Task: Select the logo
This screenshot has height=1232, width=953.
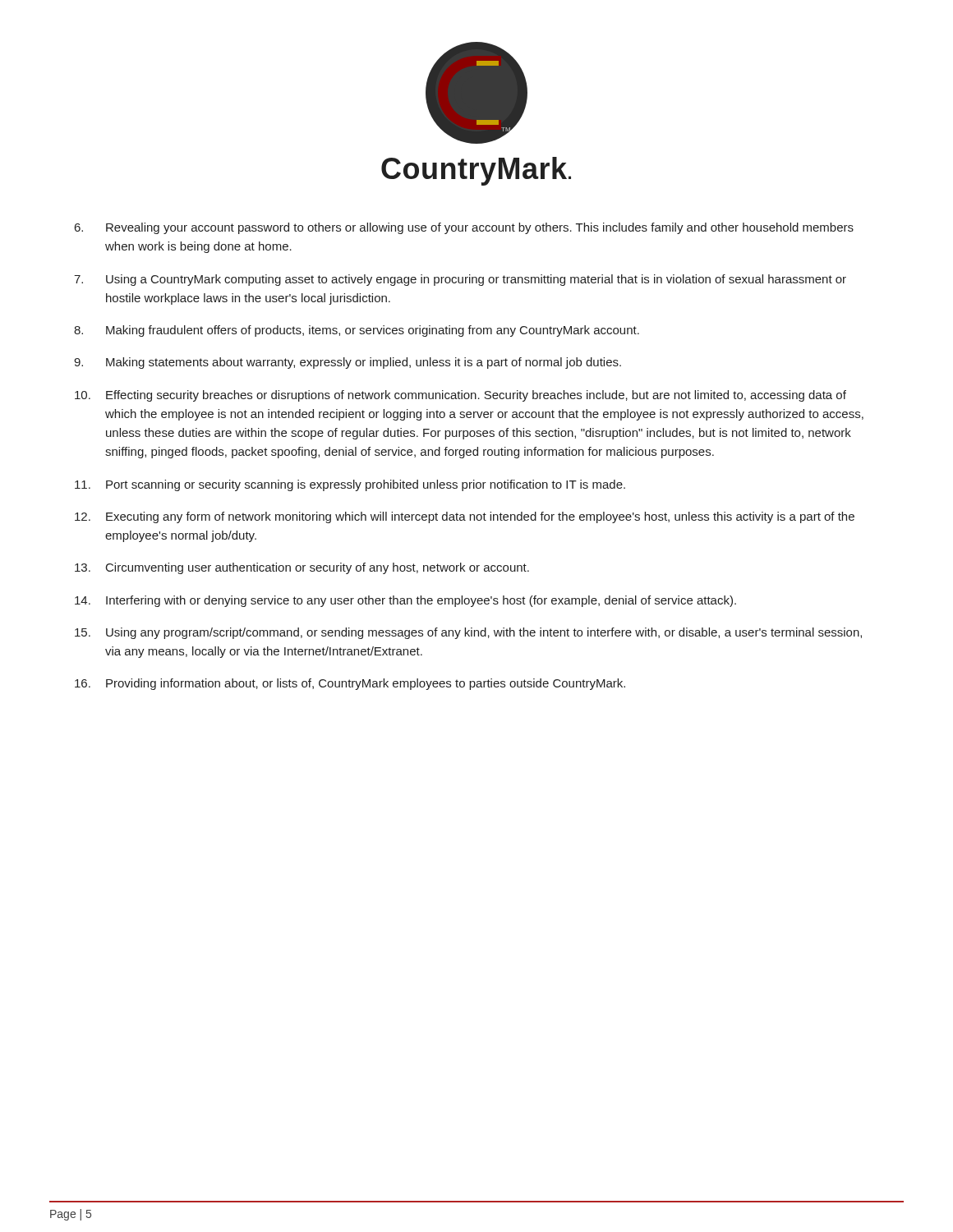Action: pos(476,101)
